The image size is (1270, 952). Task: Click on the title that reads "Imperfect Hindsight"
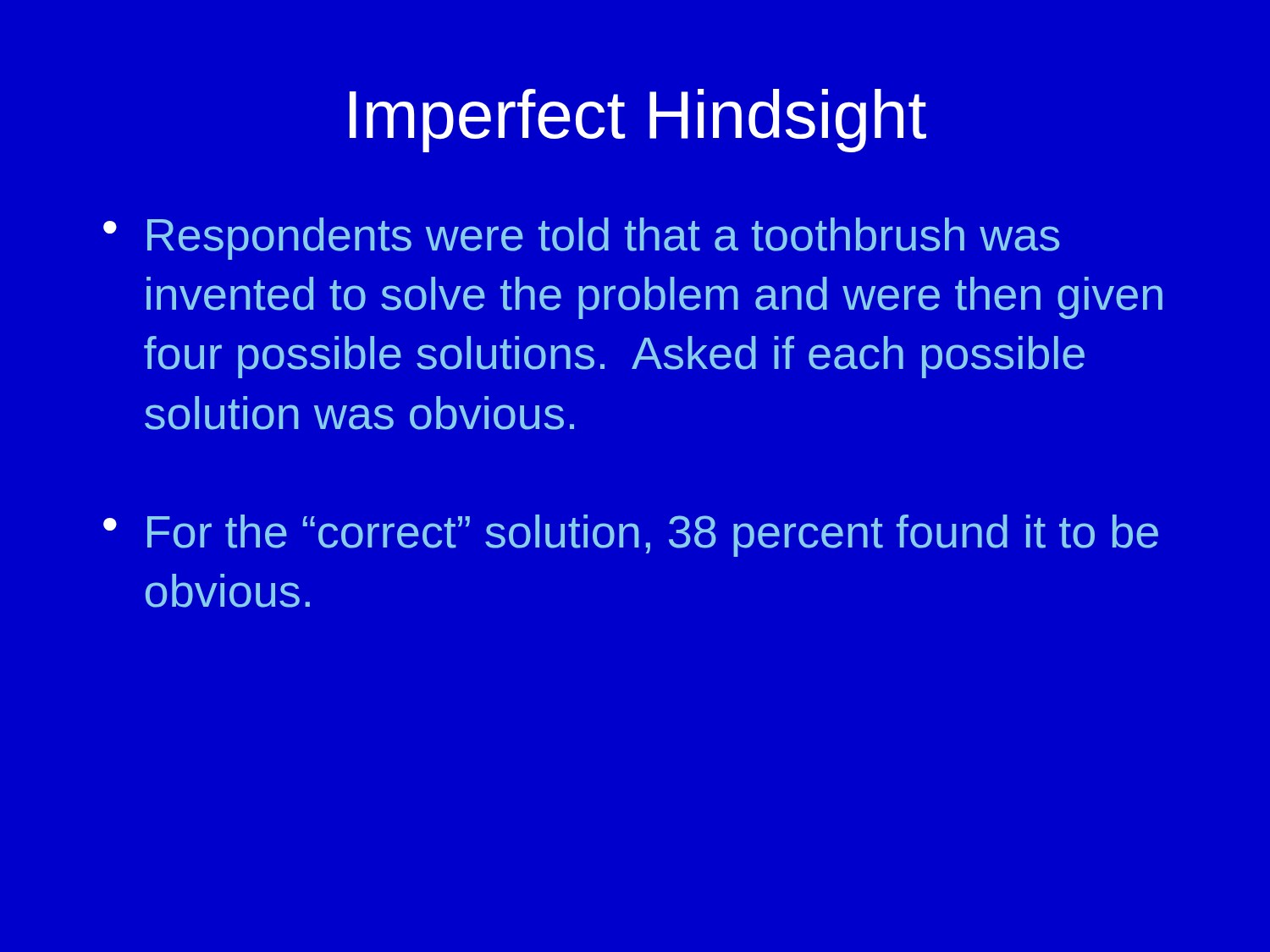click(x=635, y=115)
